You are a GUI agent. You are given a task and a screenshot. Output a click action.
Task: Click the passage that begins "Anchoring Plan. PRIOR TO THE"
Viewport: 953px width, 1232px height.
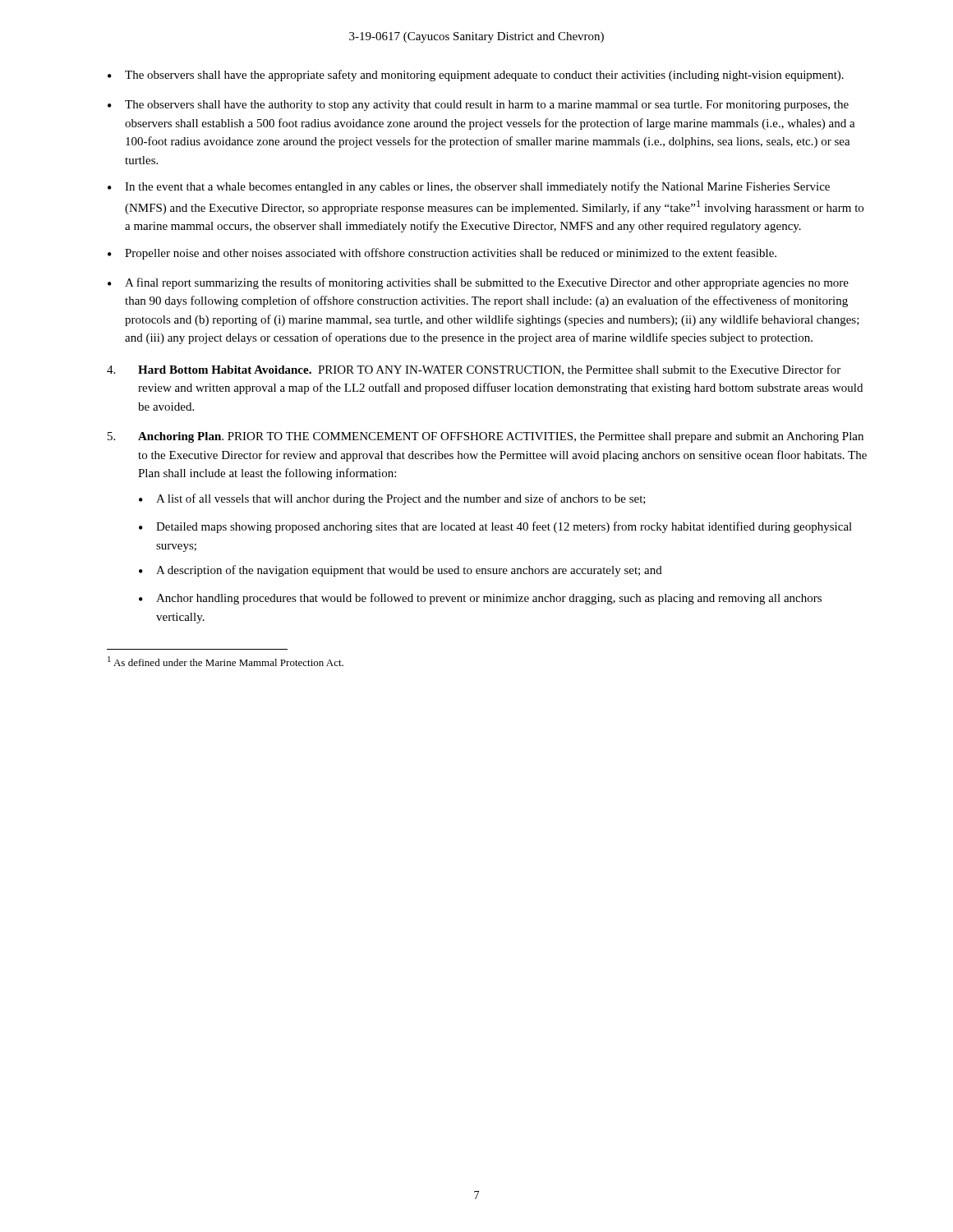click(x=504, y=528)
